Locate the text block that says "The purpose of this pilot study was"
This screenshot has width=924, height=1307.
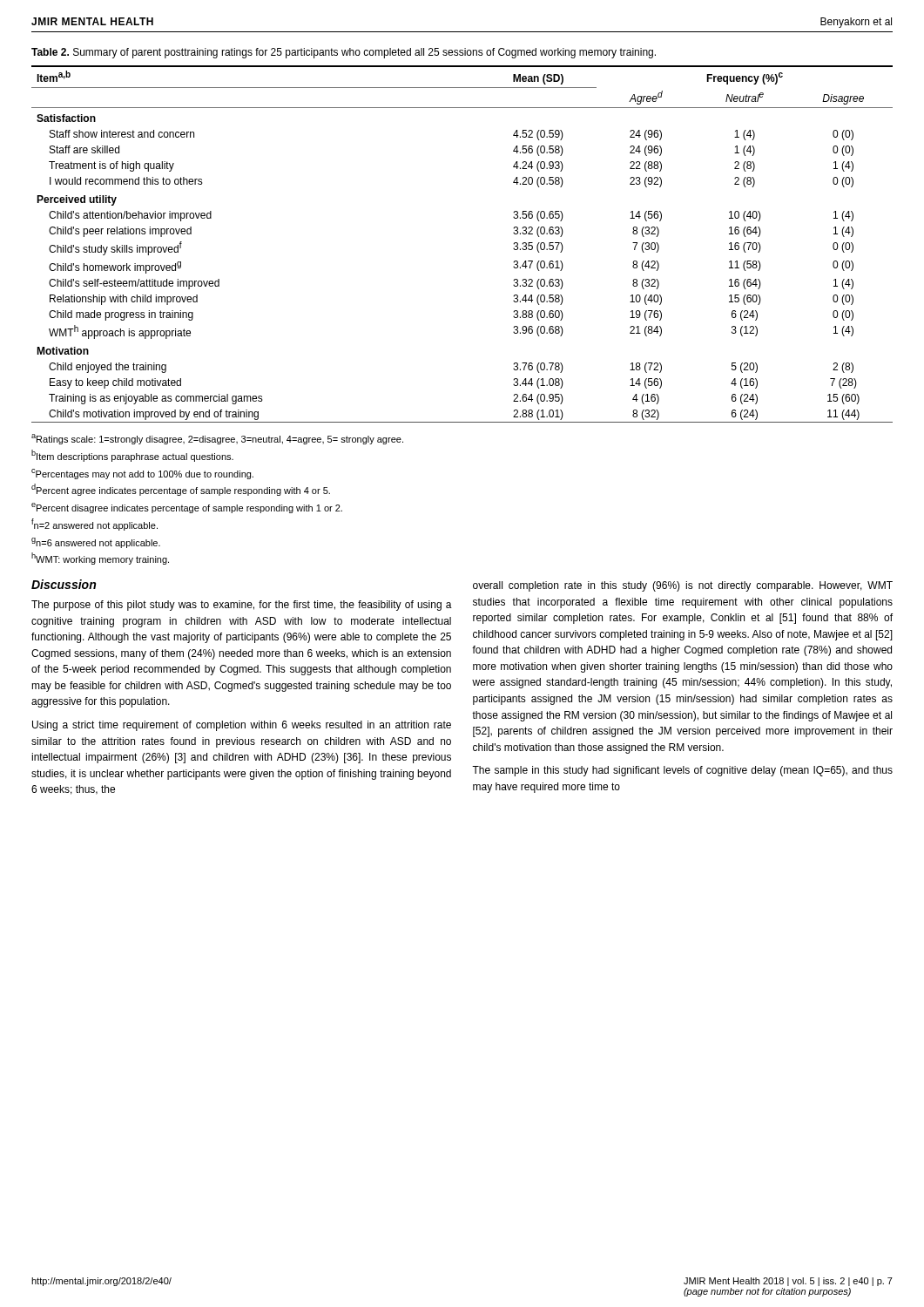(x=241, y=653)
